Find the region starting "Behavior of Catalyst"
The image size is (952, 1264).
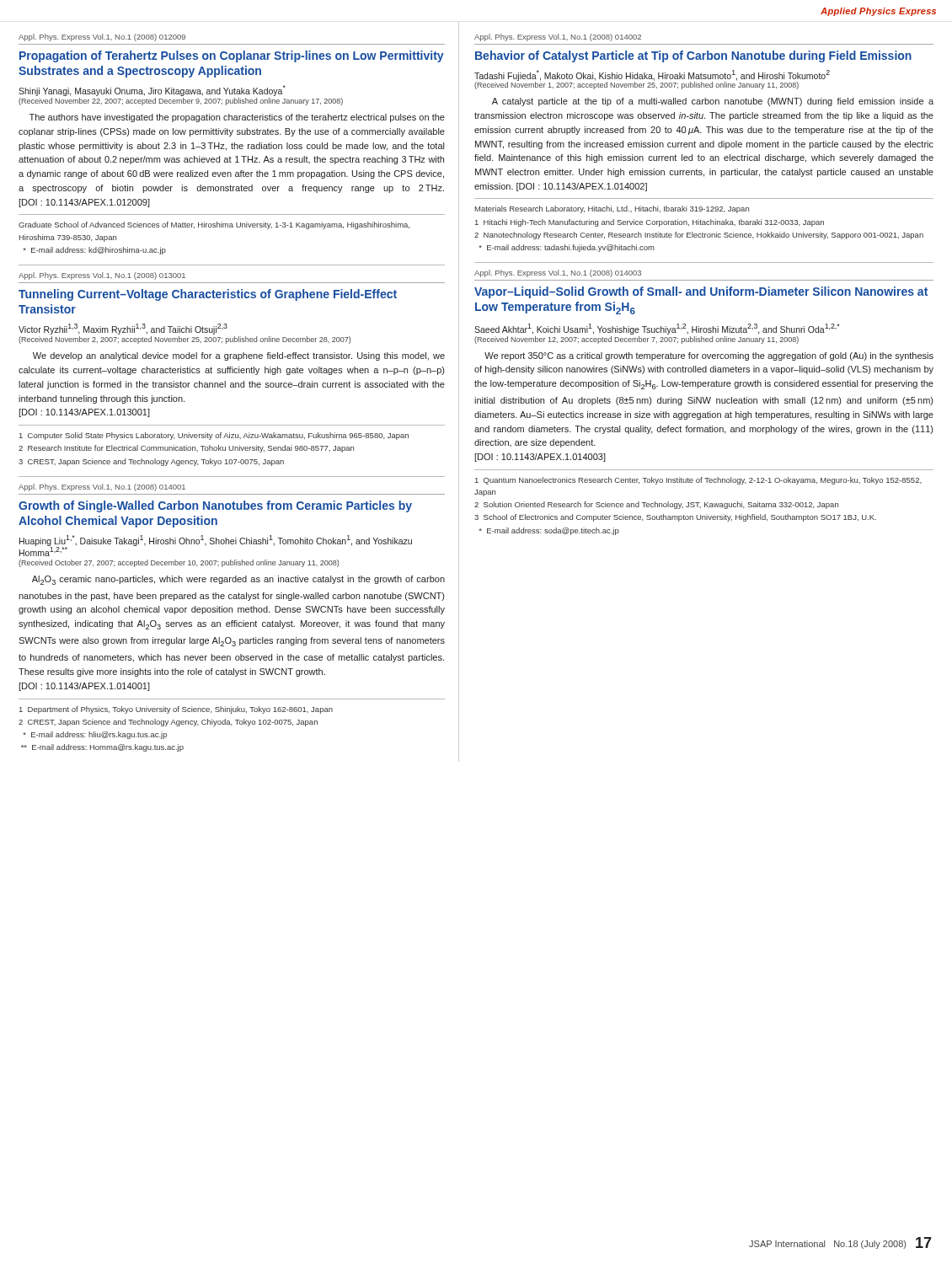[x=693, y=56]
